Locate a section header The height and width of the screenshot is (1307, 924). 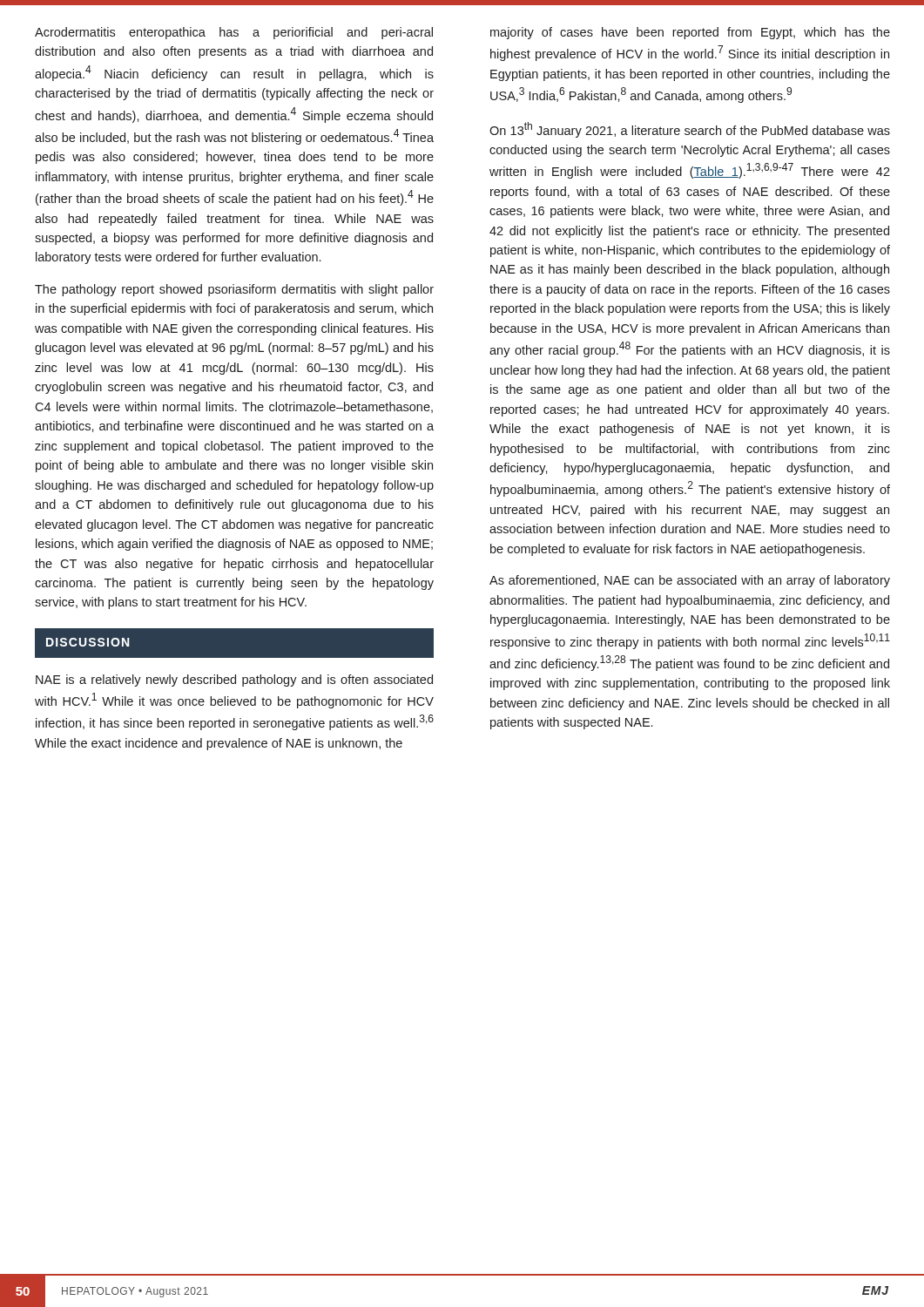[234, 643]
